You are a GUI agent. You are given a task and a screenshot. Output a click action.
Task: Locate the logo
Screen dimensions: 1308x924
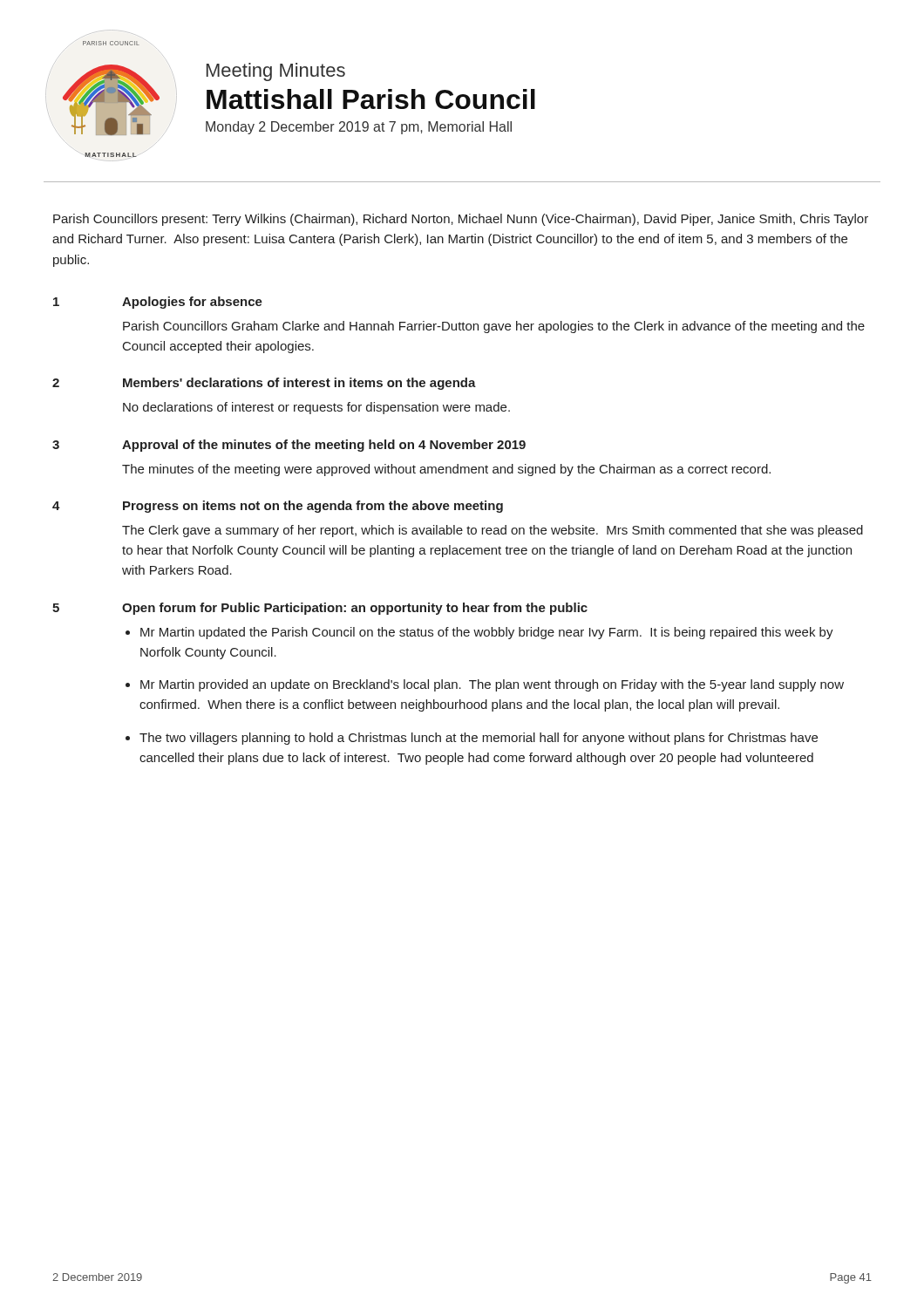pos(111,97)
